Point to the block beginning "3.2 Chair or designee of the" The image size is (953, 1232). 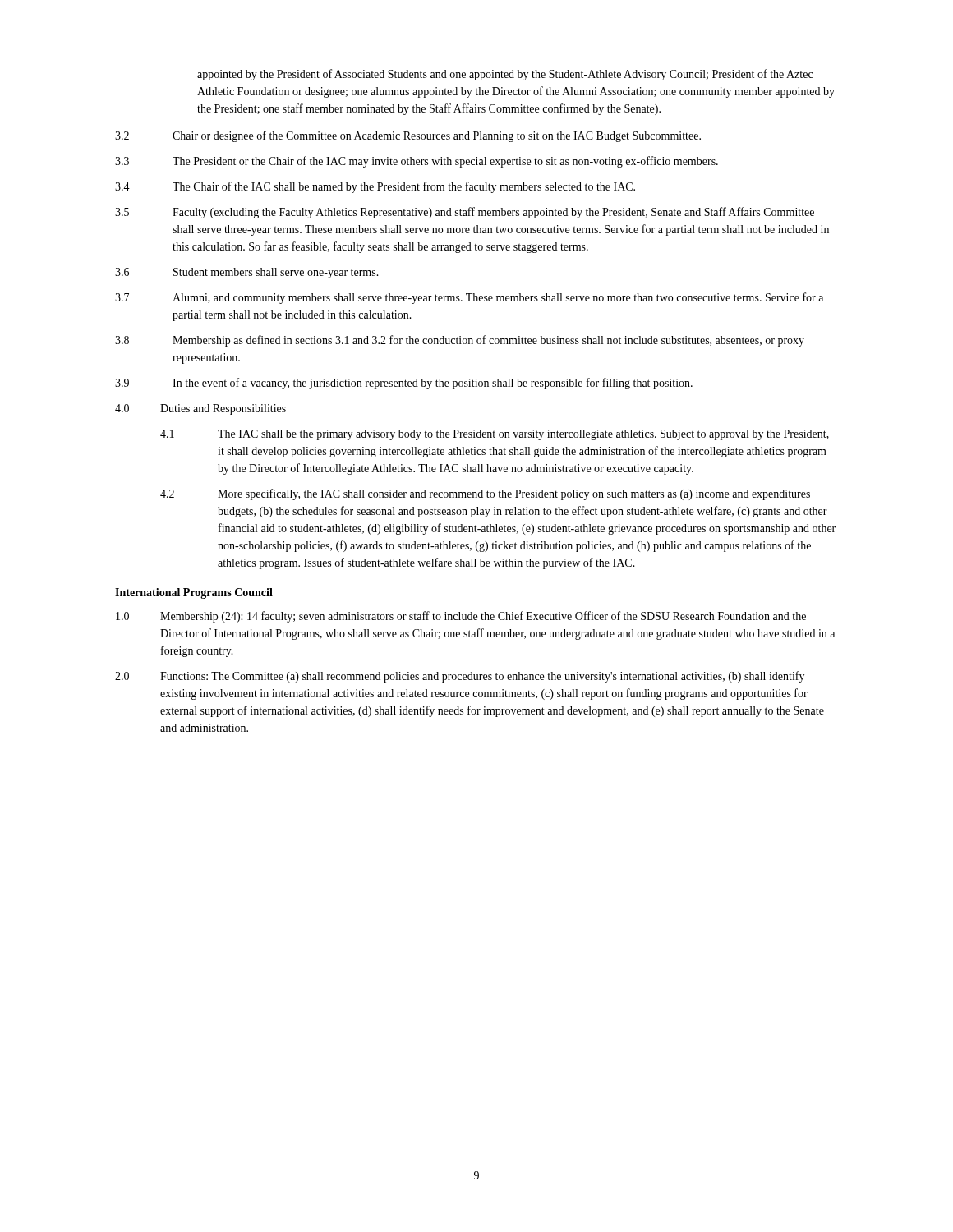coord(476,136)
